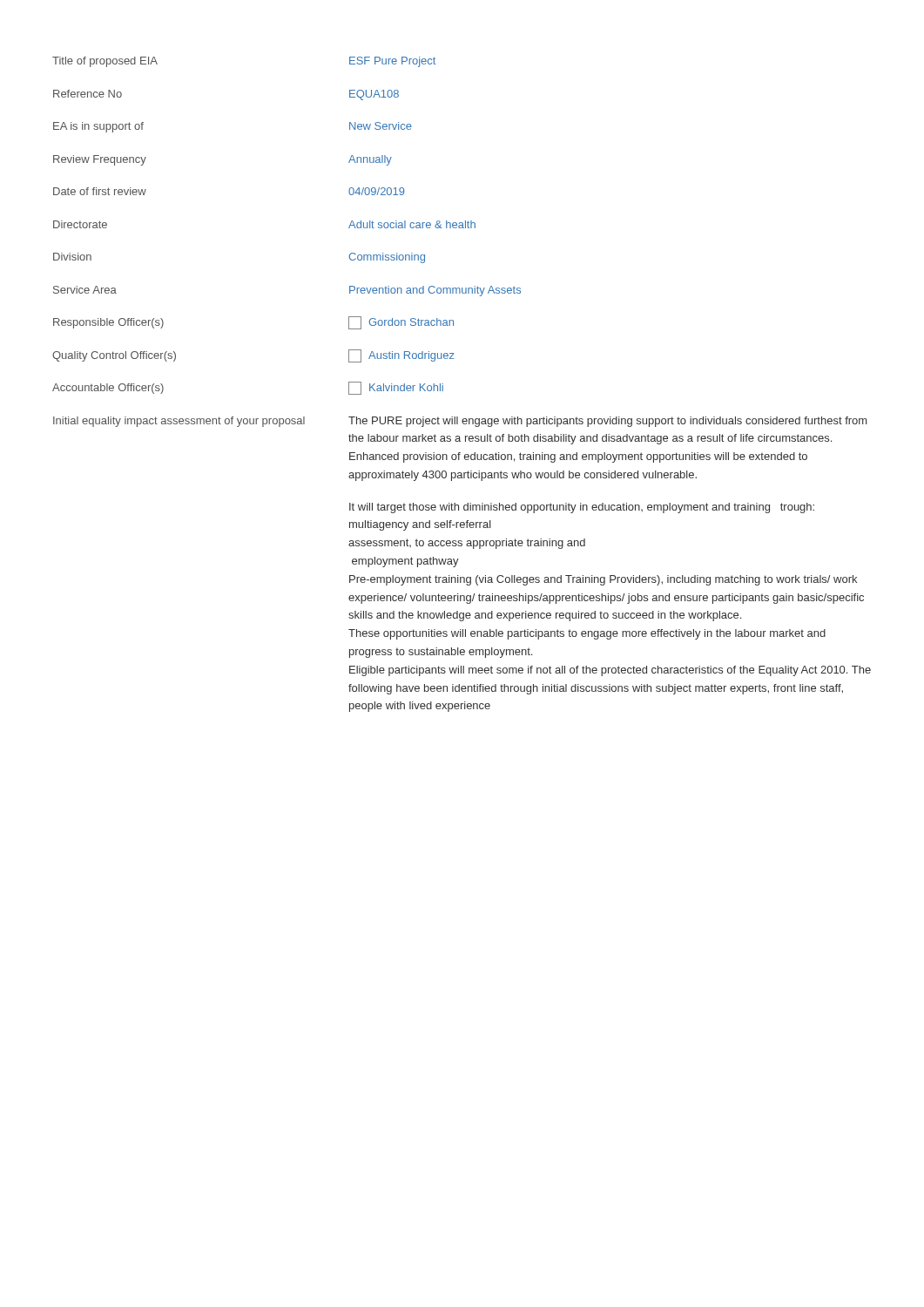Select the region starting "Initial equality impact"
This screenshot has height=1307, width=924.
179,420
